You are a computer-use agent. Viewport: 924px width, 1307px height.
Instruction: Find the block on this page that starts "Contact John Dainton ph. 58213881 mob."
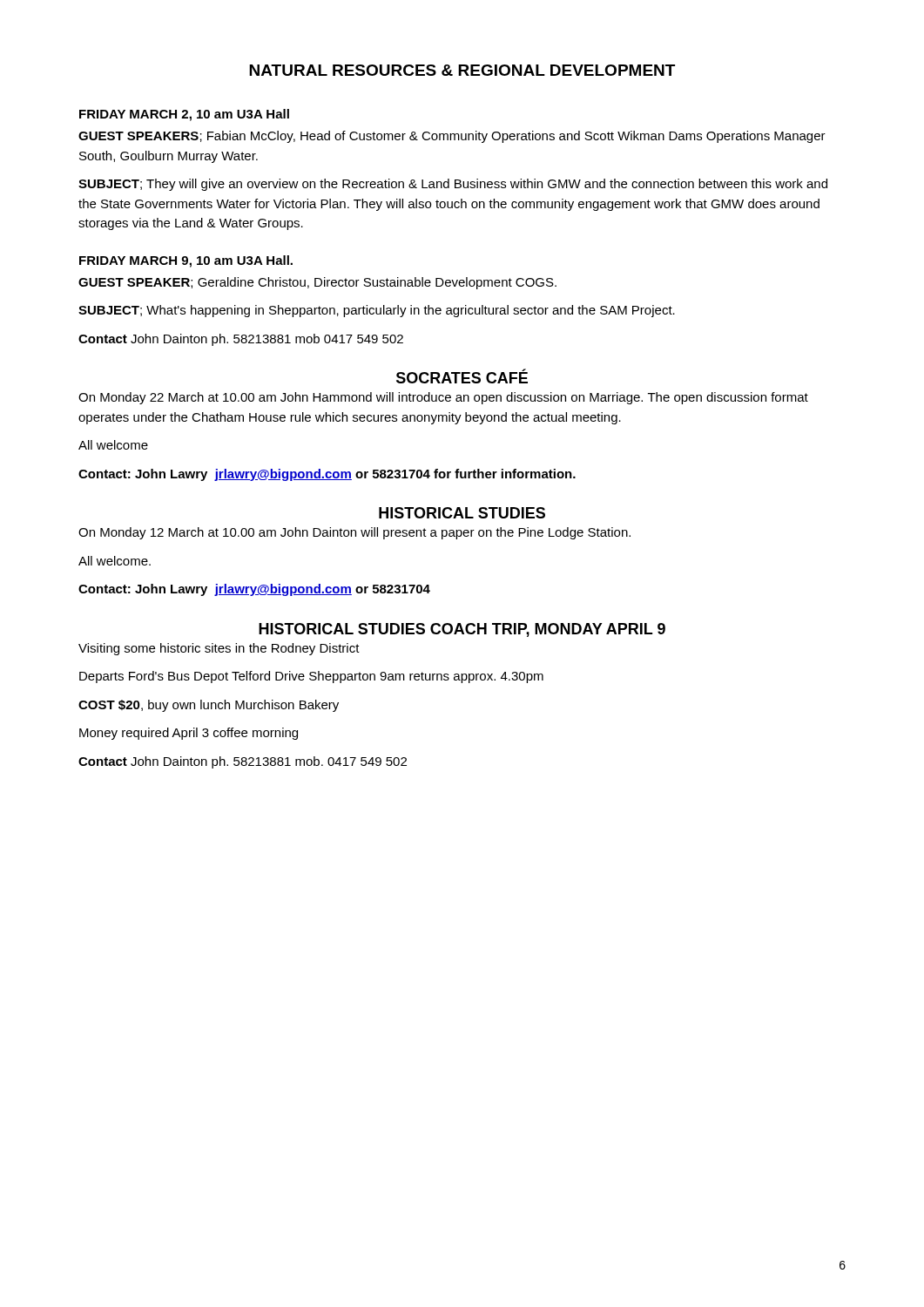tap(243, 761)
